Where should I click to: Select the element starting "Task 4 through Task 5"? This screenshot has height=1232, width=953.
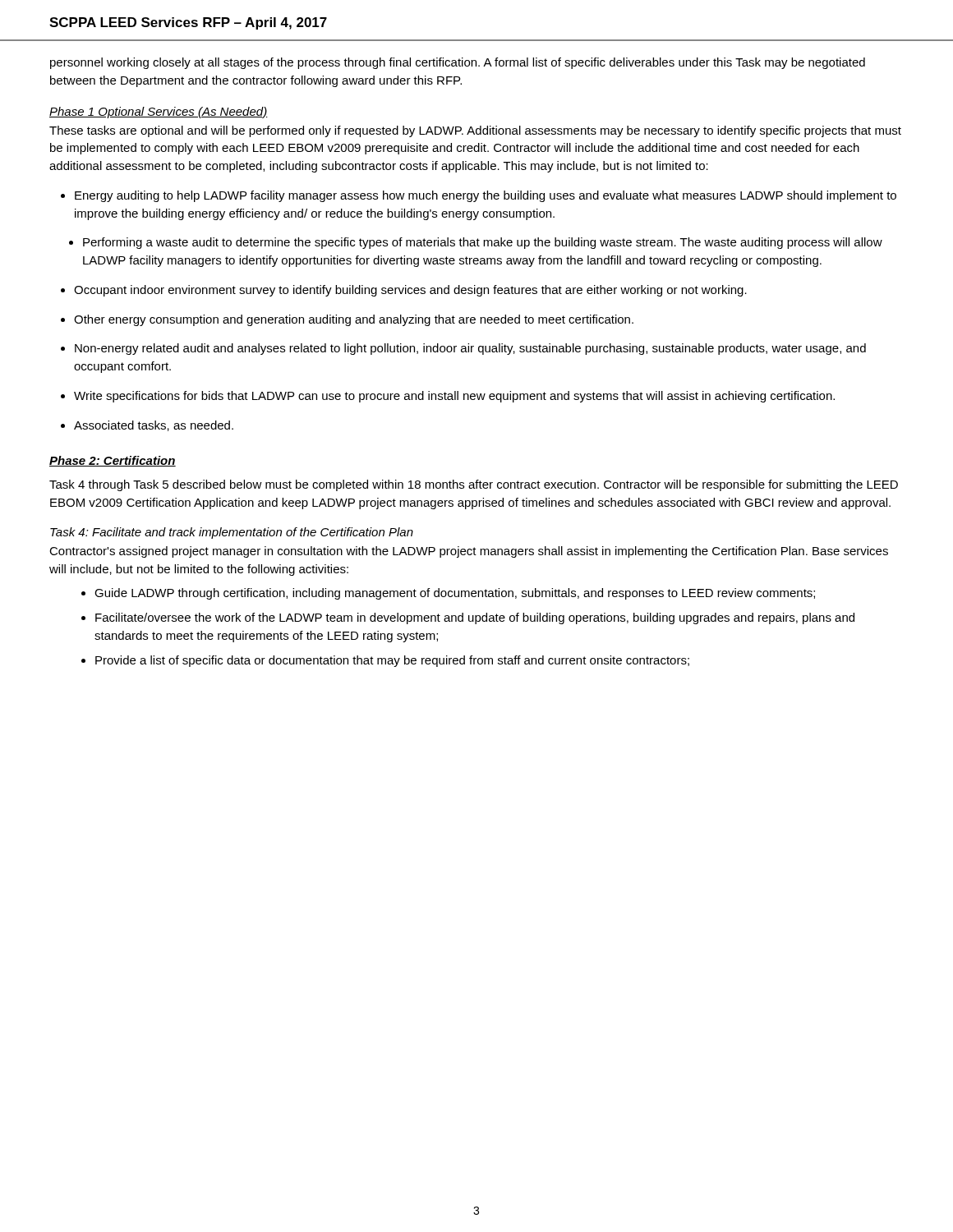(474, 493)
